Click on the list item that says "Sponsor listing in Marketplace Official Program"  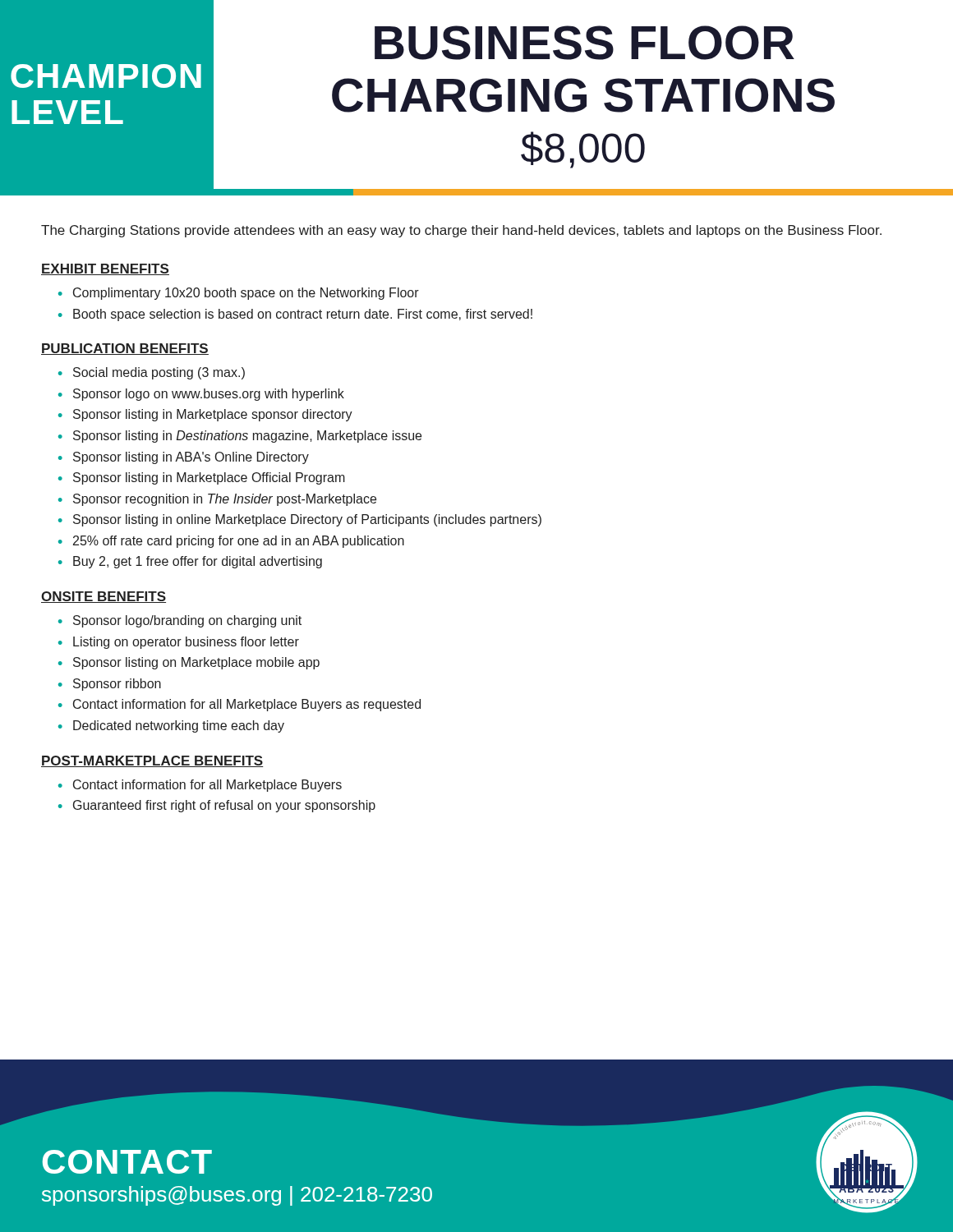(x=209, y=478)
